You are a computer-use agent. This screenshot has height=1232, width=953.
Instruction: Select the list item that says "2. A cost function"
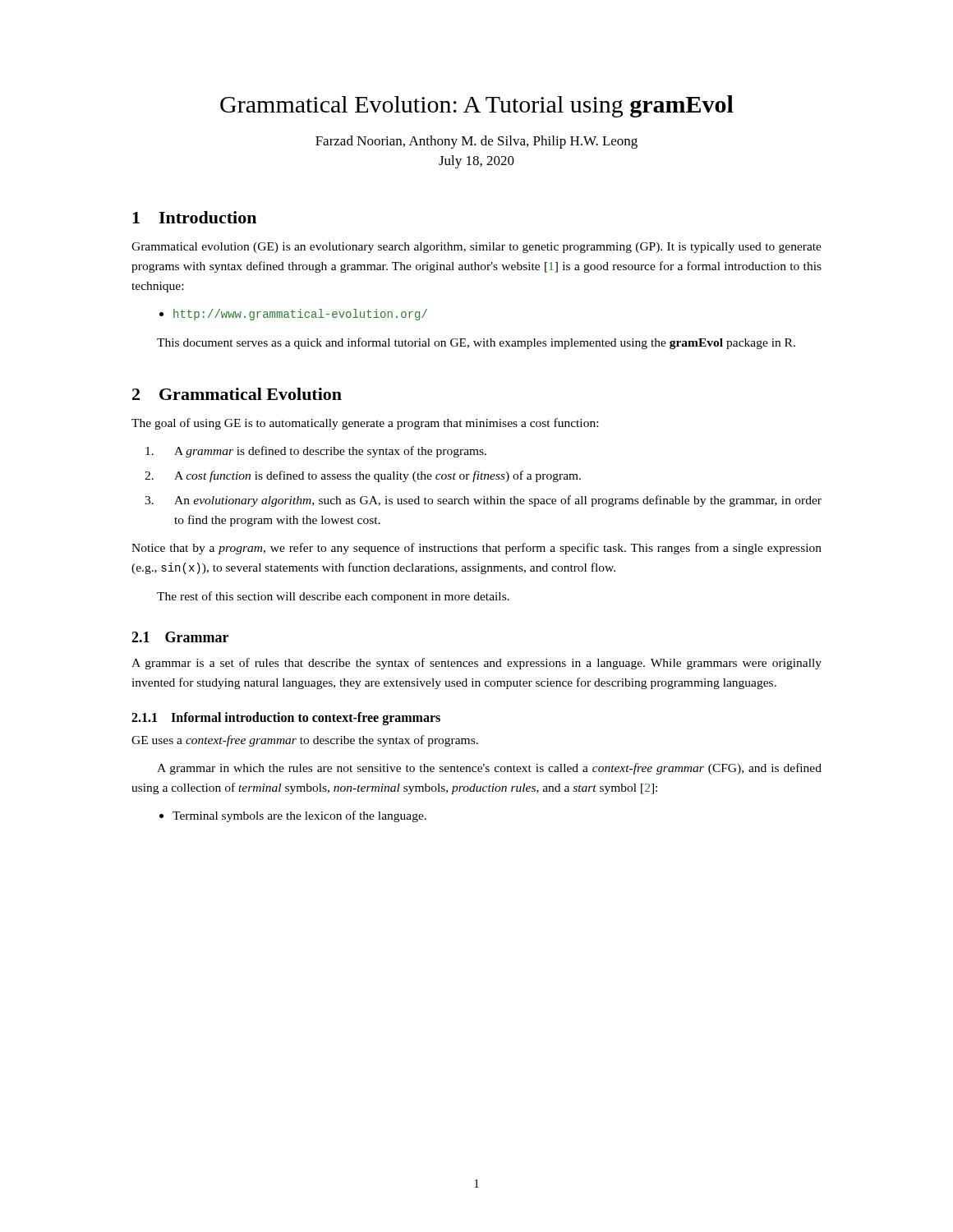pyautogui.click(x=476, y=475)
